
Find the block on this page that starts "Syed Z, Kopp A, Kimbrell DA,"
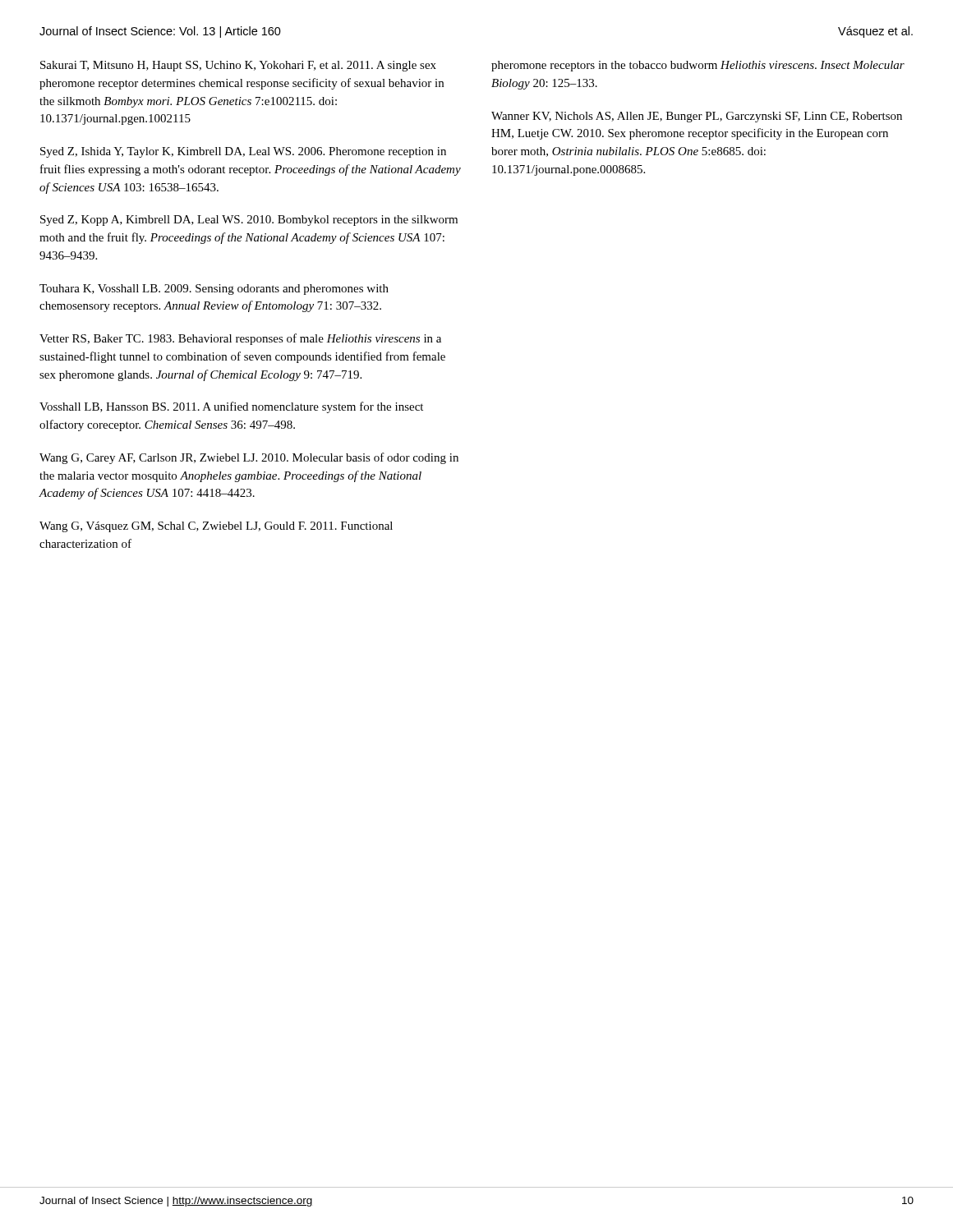pos(251,238)
